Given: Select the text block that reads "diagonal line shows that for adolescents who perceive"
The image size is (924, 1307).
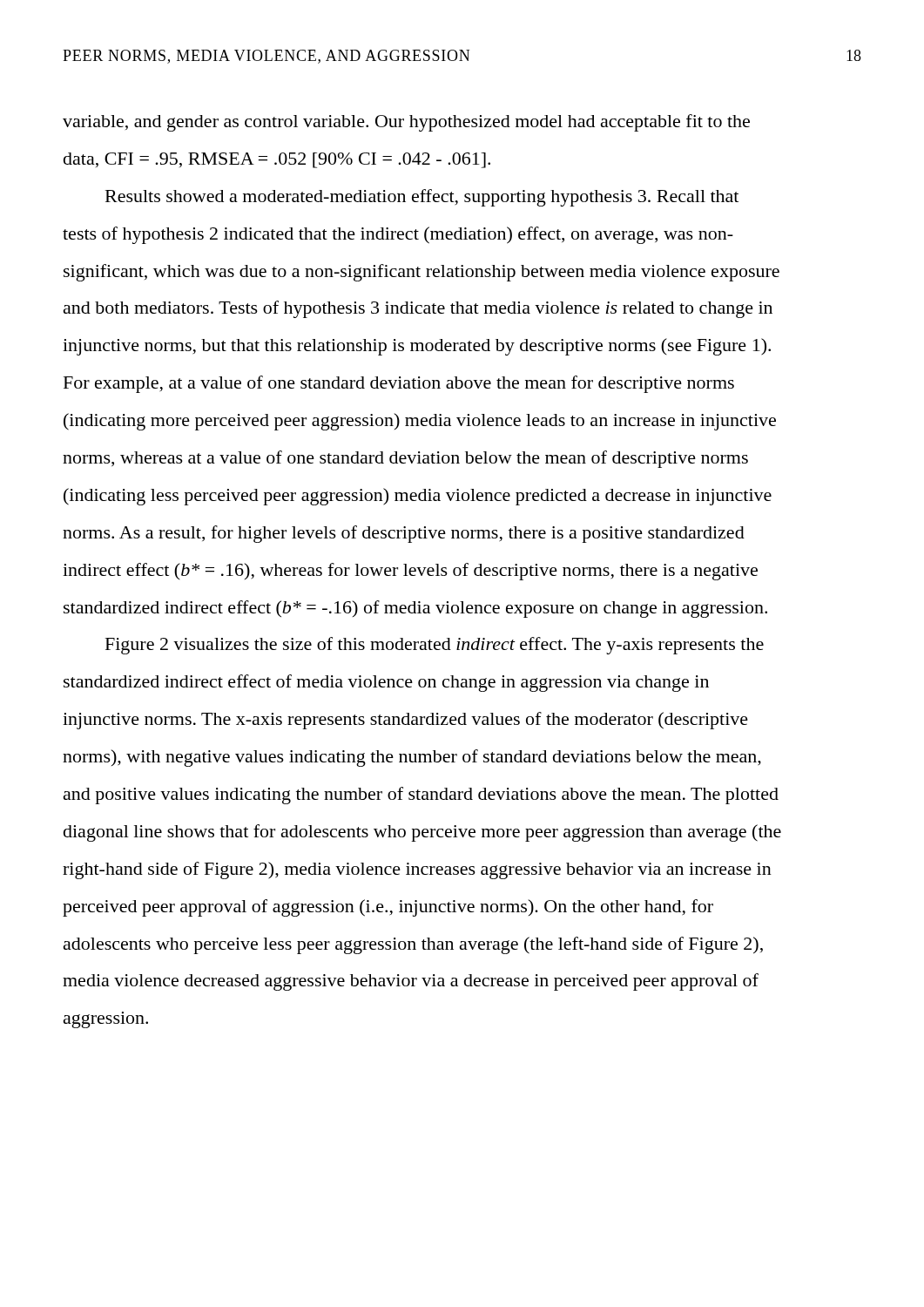Looking at the screenshot, I should pyautogui.click(x=422, y=831).
